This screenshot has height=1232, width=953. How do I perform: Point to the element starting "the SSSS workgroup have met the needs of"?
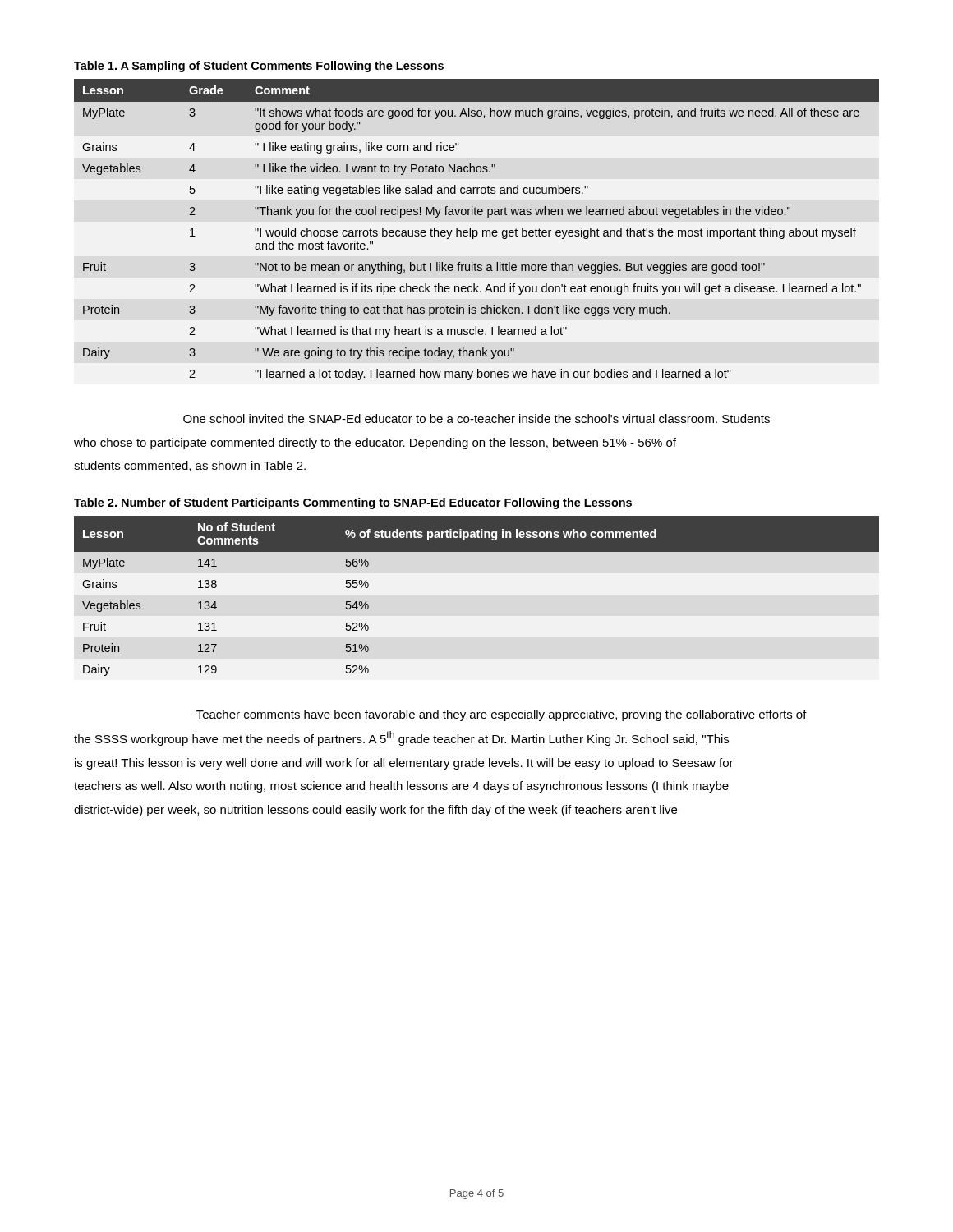[x=402, y=738]
